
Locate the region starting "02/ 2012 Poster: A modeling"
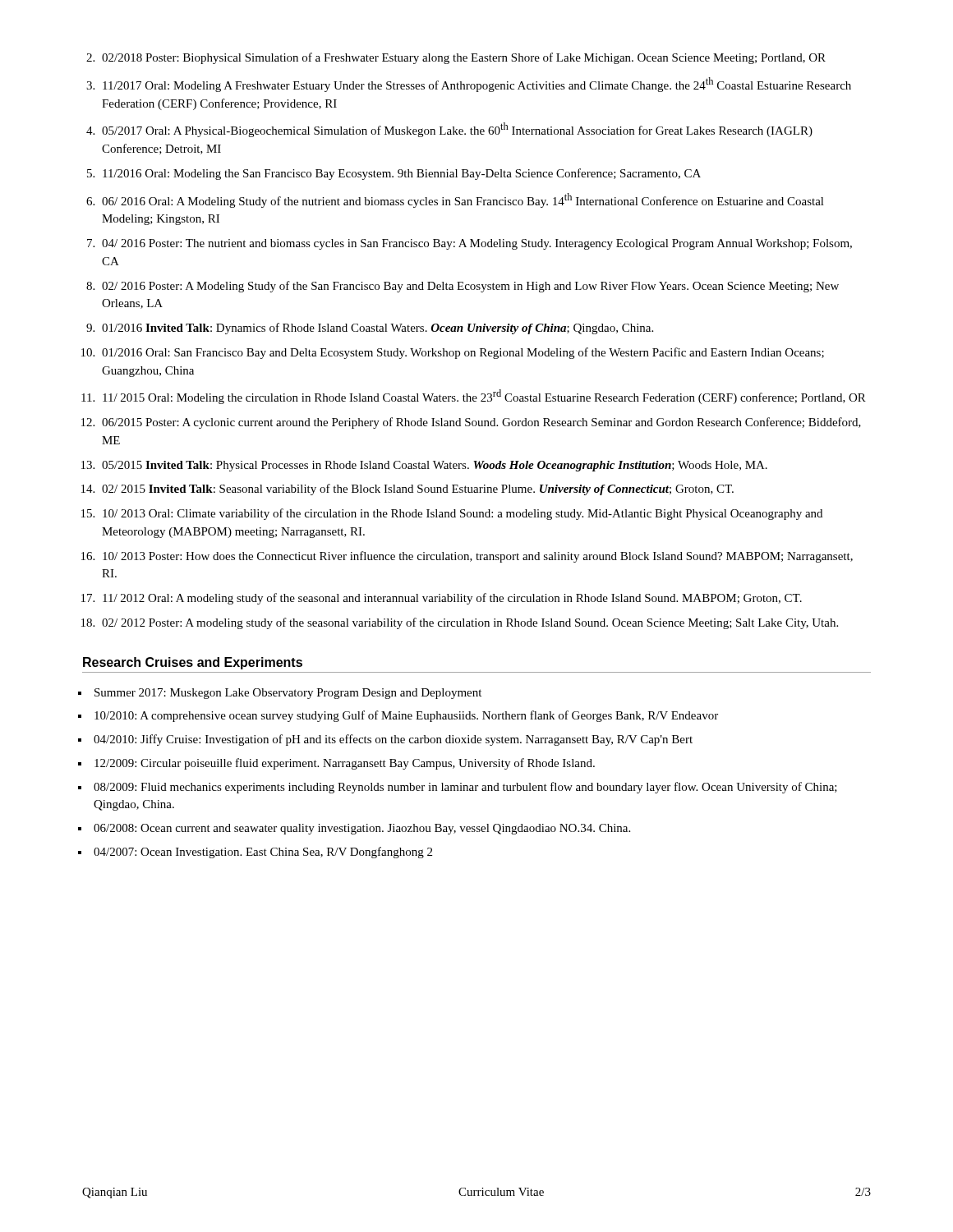(x=485, y=623)
